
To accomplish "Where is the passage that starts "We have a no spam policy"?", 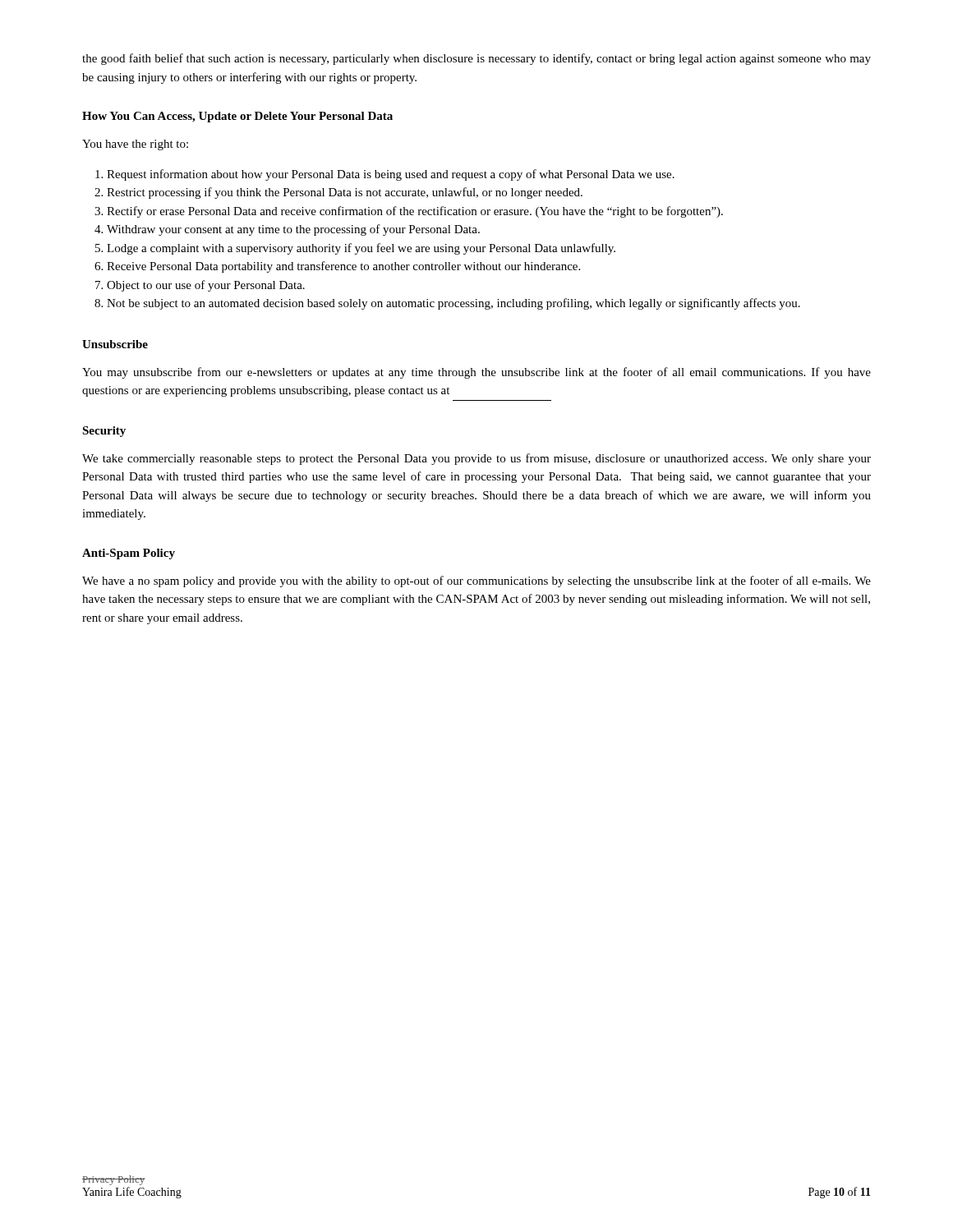I will click(476, 599).
